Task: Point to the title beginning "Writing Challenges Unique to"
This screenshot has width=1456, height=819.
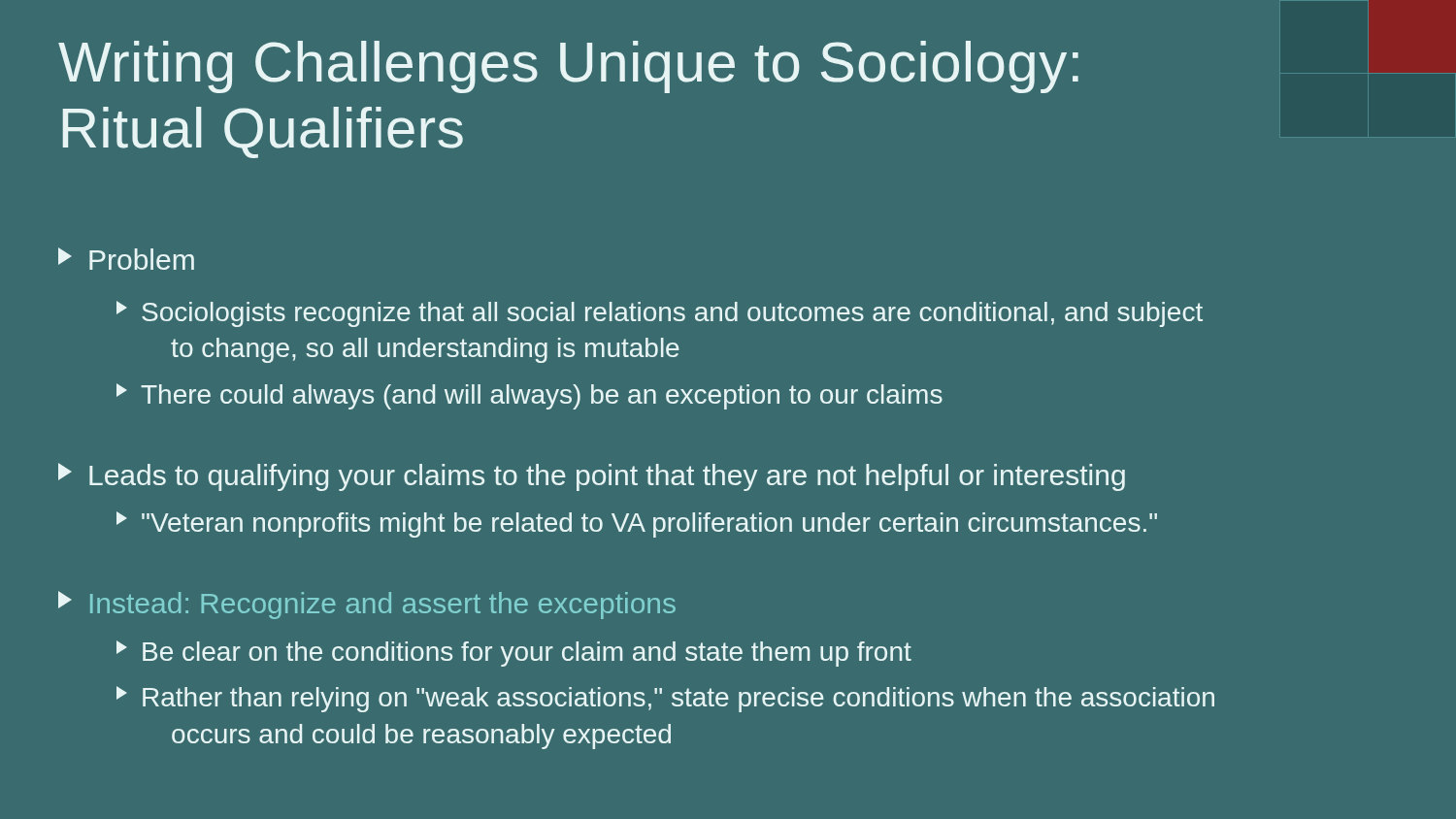Action: 592,95
